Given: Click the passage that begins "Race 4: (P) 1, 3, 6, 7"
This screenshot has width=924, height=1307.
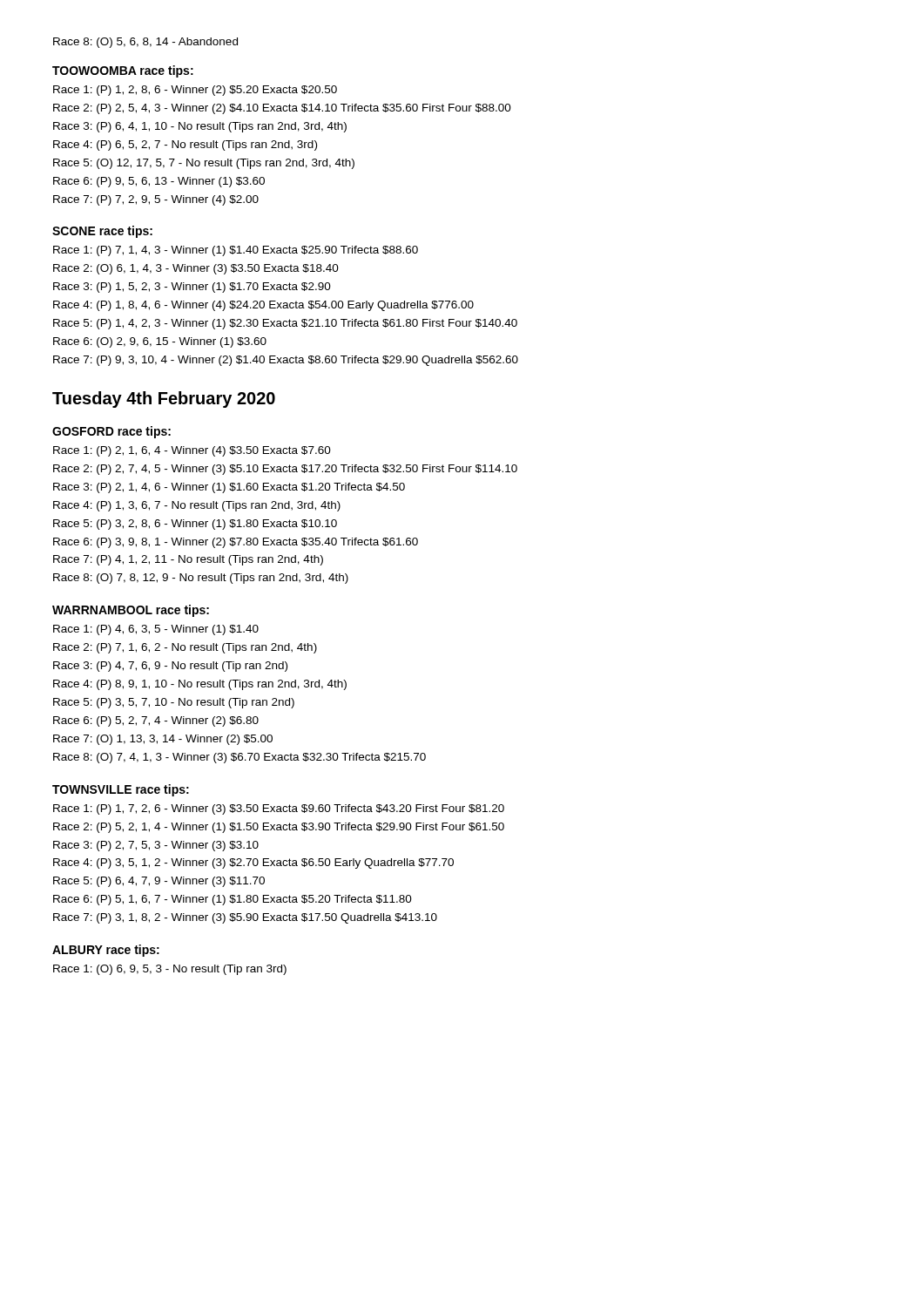Looking at the screenshot, I should (x=196, y=505).
